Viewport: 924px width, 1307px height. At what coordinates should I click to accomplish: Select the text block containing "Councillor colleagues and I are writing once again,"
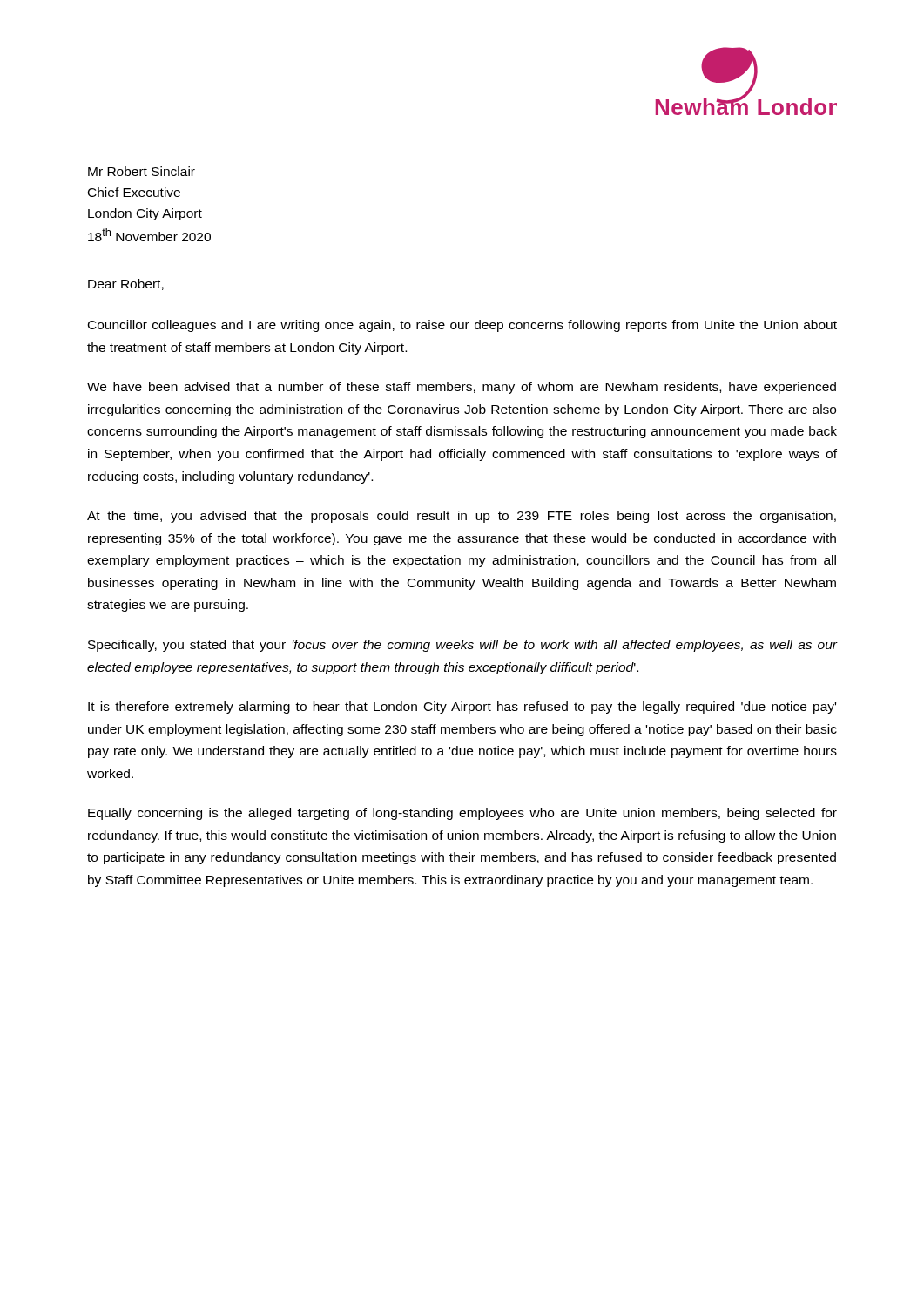[462, 336]
